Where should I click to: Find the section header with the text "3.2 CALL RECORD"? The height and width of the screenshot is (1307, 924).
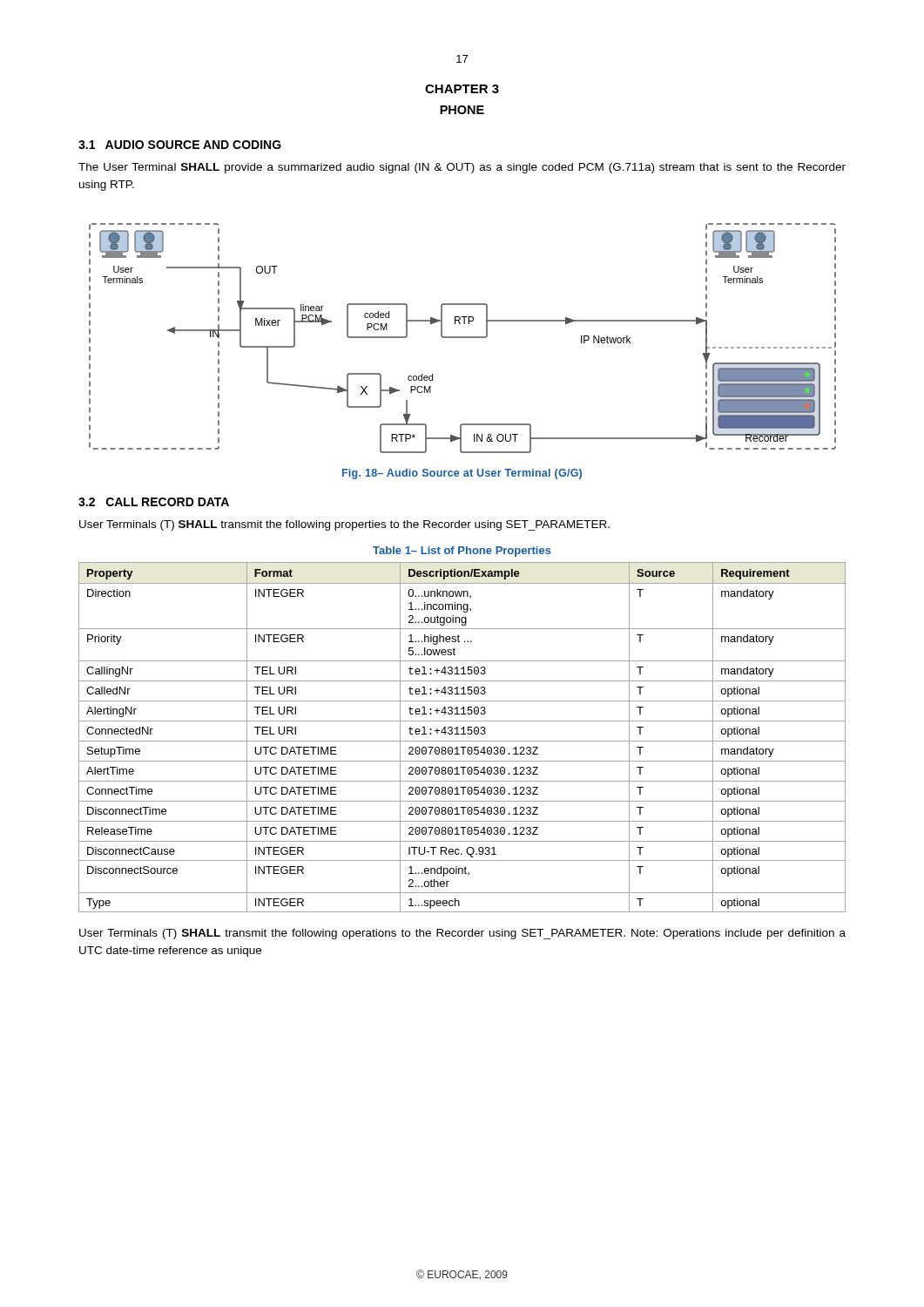(154, 501)
